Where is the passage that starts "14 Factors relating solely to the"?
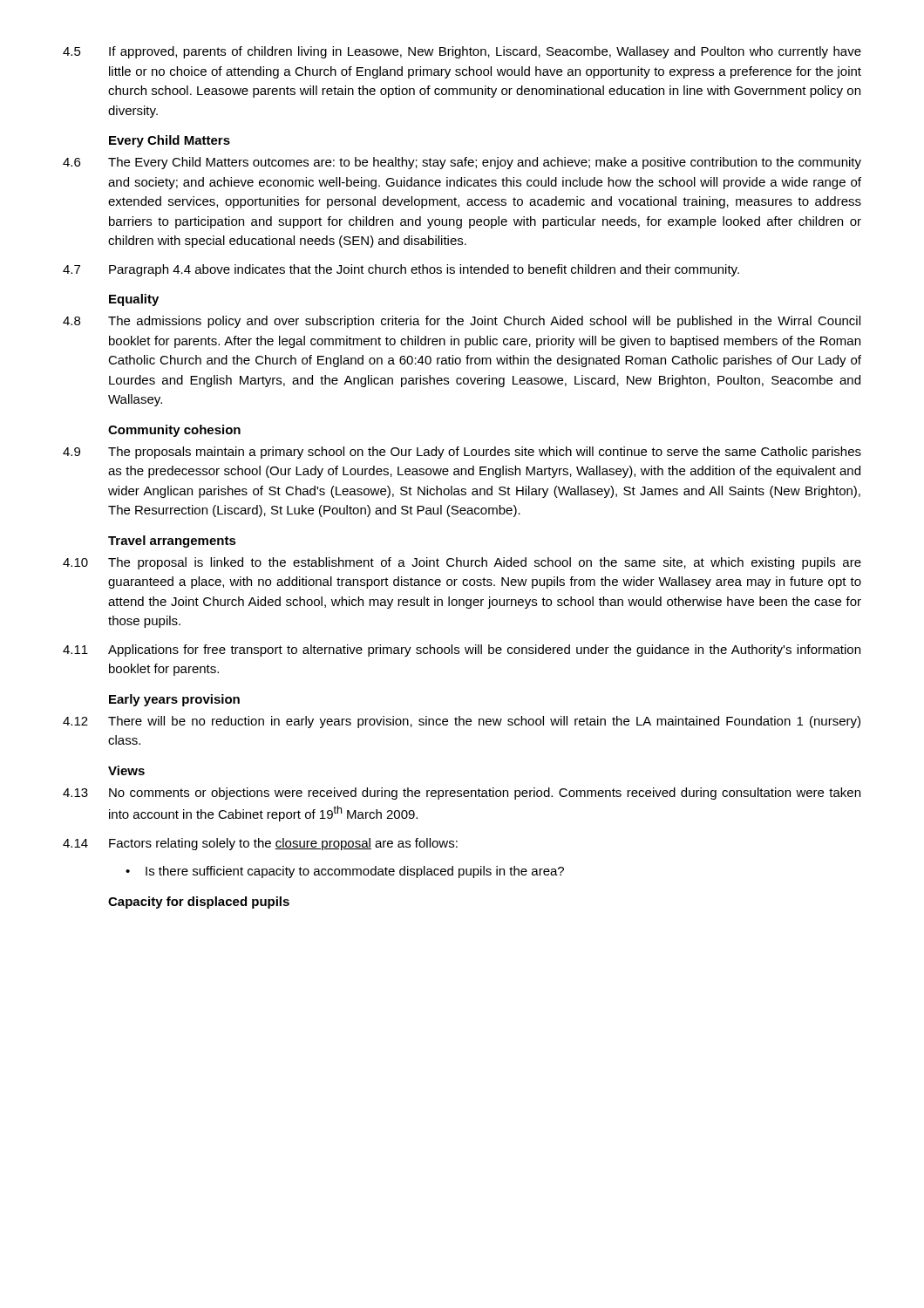 [462, 843]
